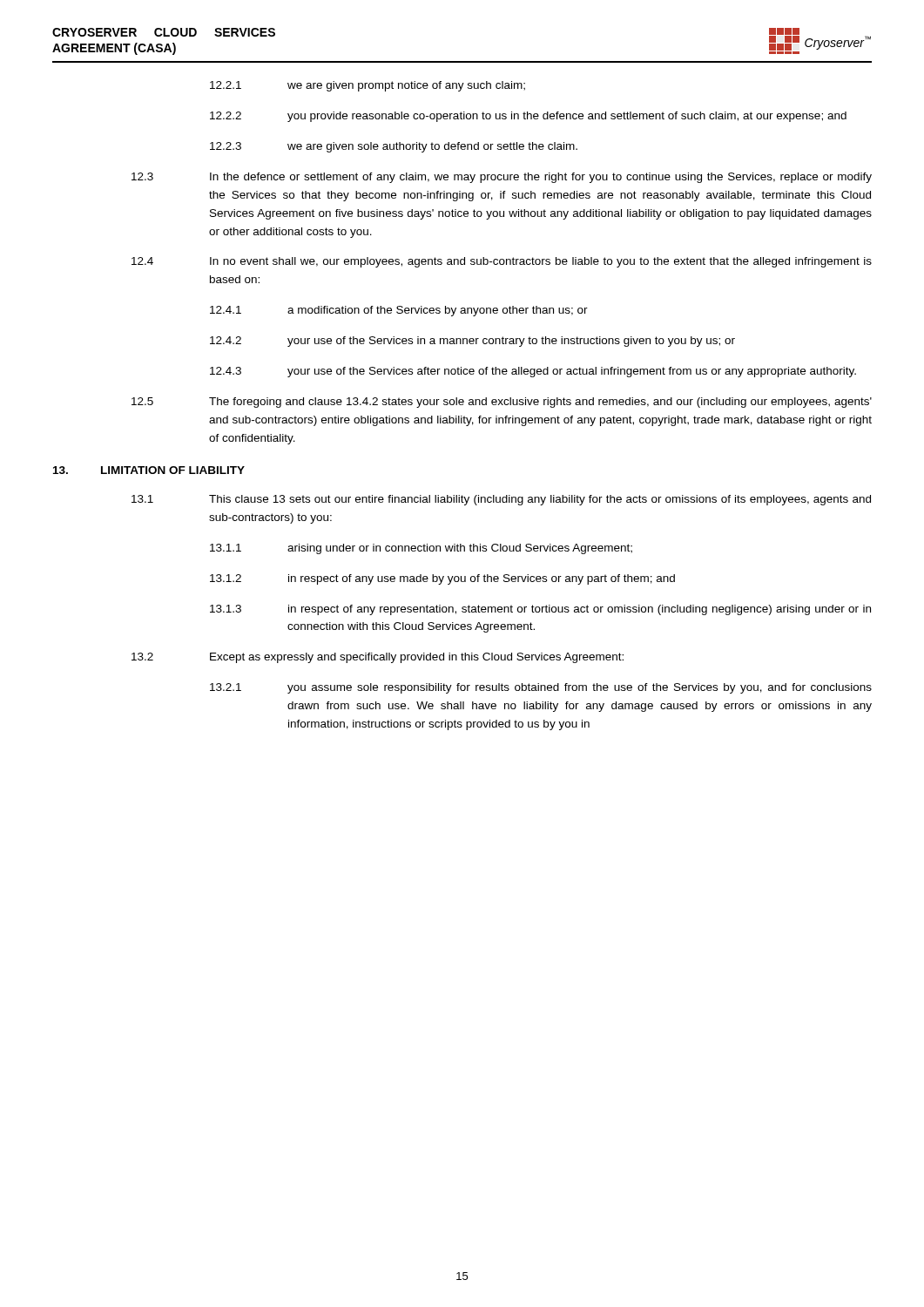
Task: Select the section header with the text "13. LIMITATION OF LIABILITY"
Action: [x=148, y=470]
